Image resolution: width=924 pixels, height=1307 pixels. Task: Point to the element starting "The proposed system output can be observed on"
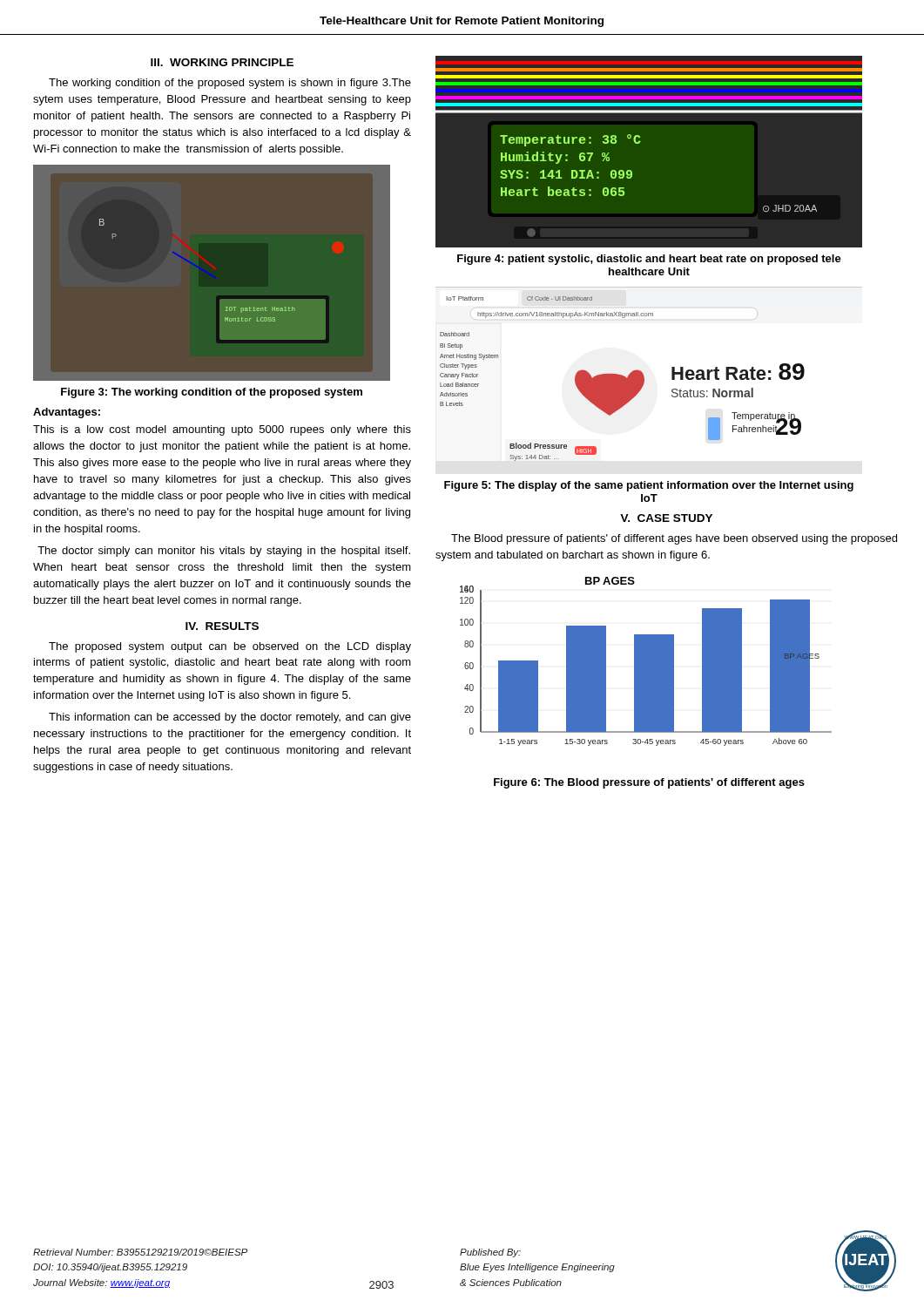(222, 670)
